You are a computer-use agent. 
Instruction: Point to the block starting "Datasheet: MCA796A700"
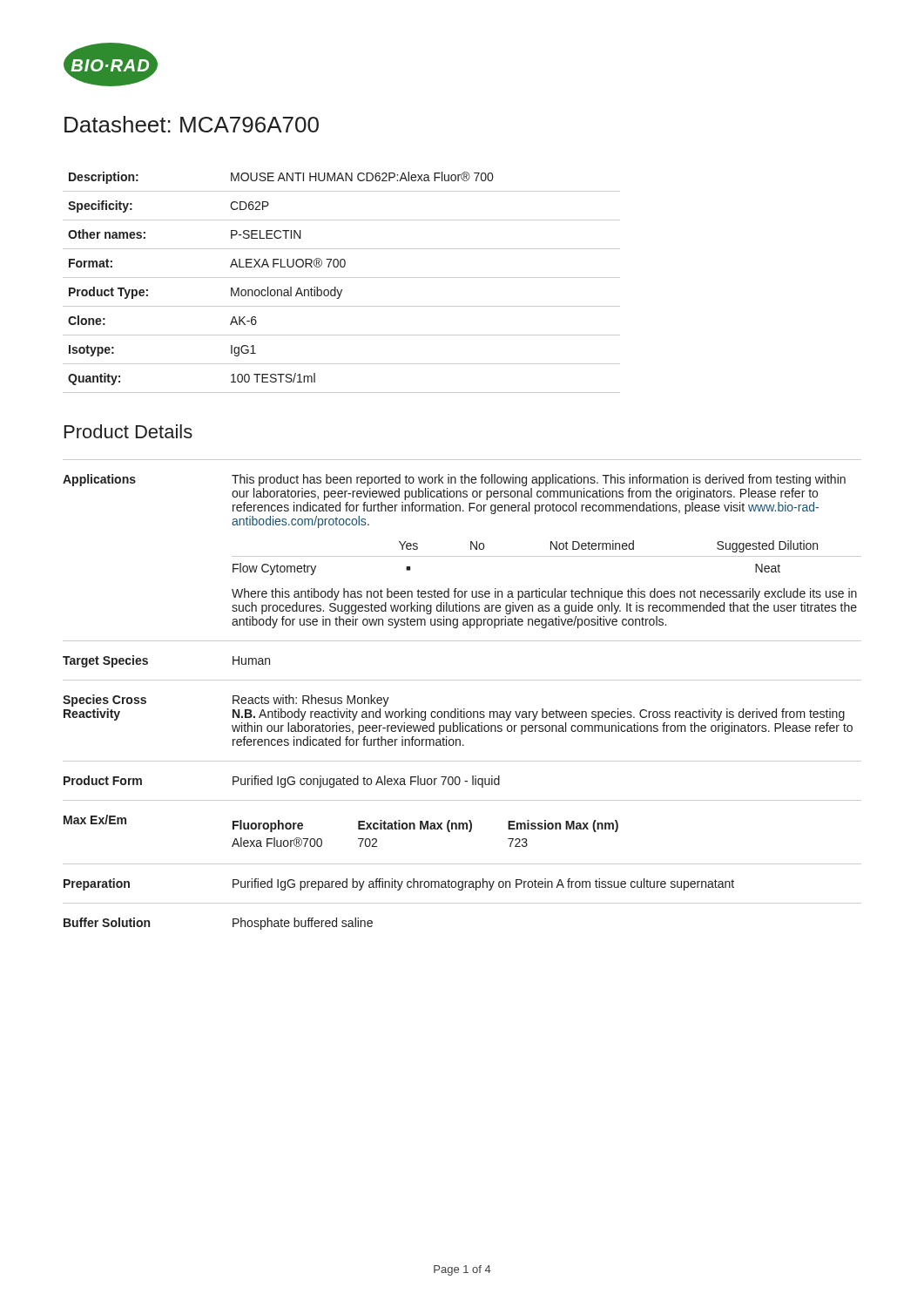191,125
